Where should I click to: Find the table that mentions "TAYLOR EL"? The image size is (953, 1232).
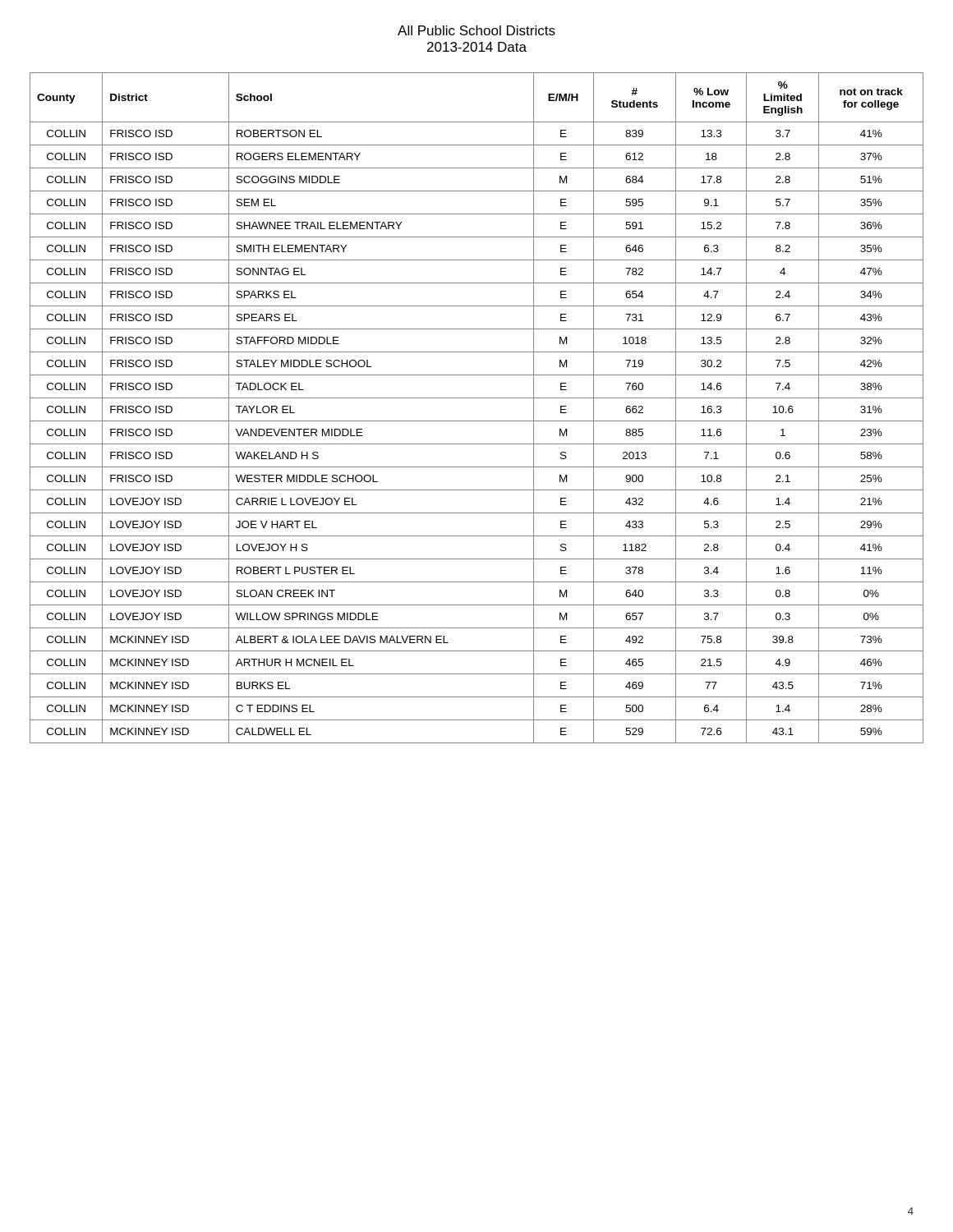tap(476, 408)
